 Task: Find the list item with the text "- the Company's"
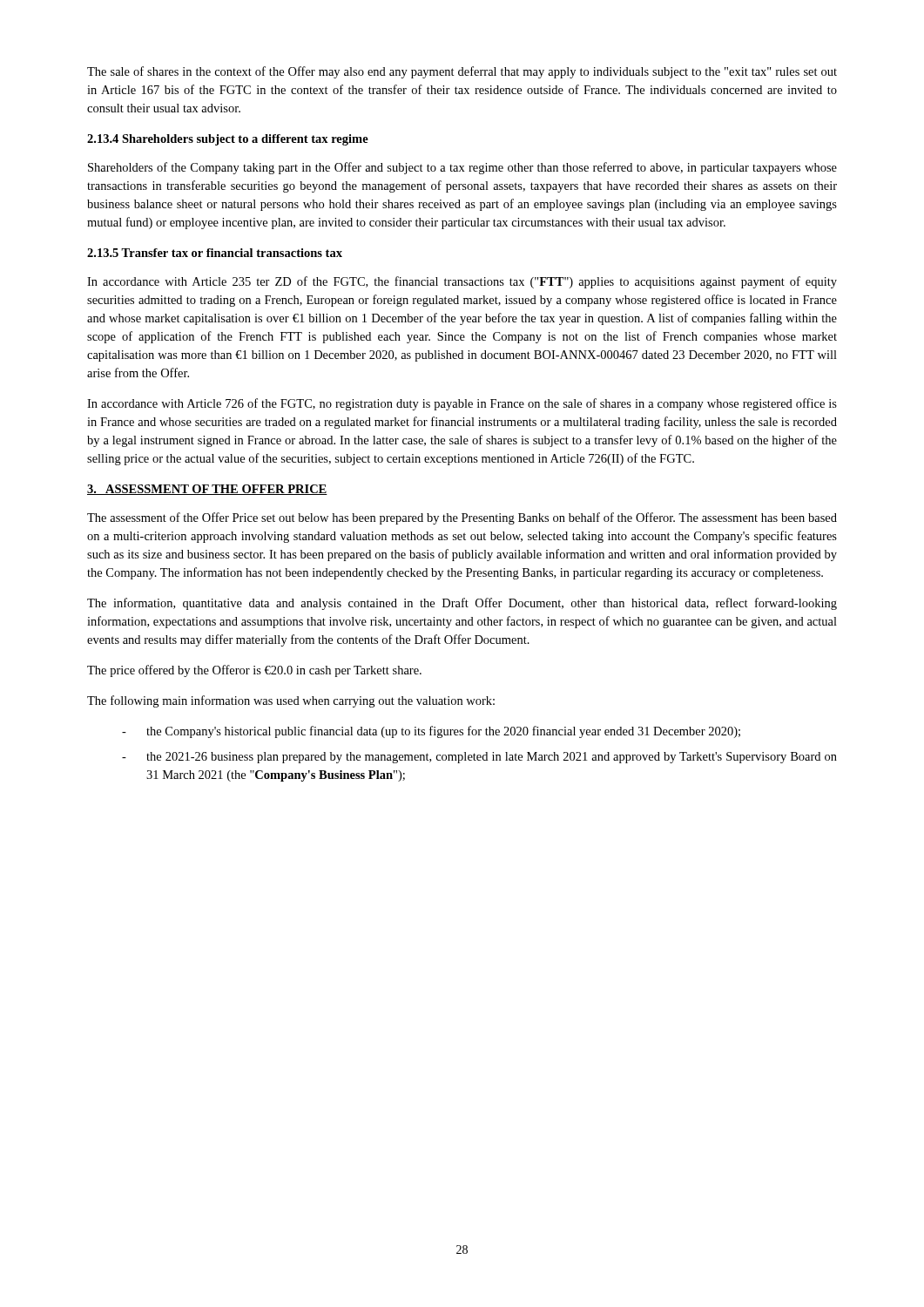click(479, 732)
